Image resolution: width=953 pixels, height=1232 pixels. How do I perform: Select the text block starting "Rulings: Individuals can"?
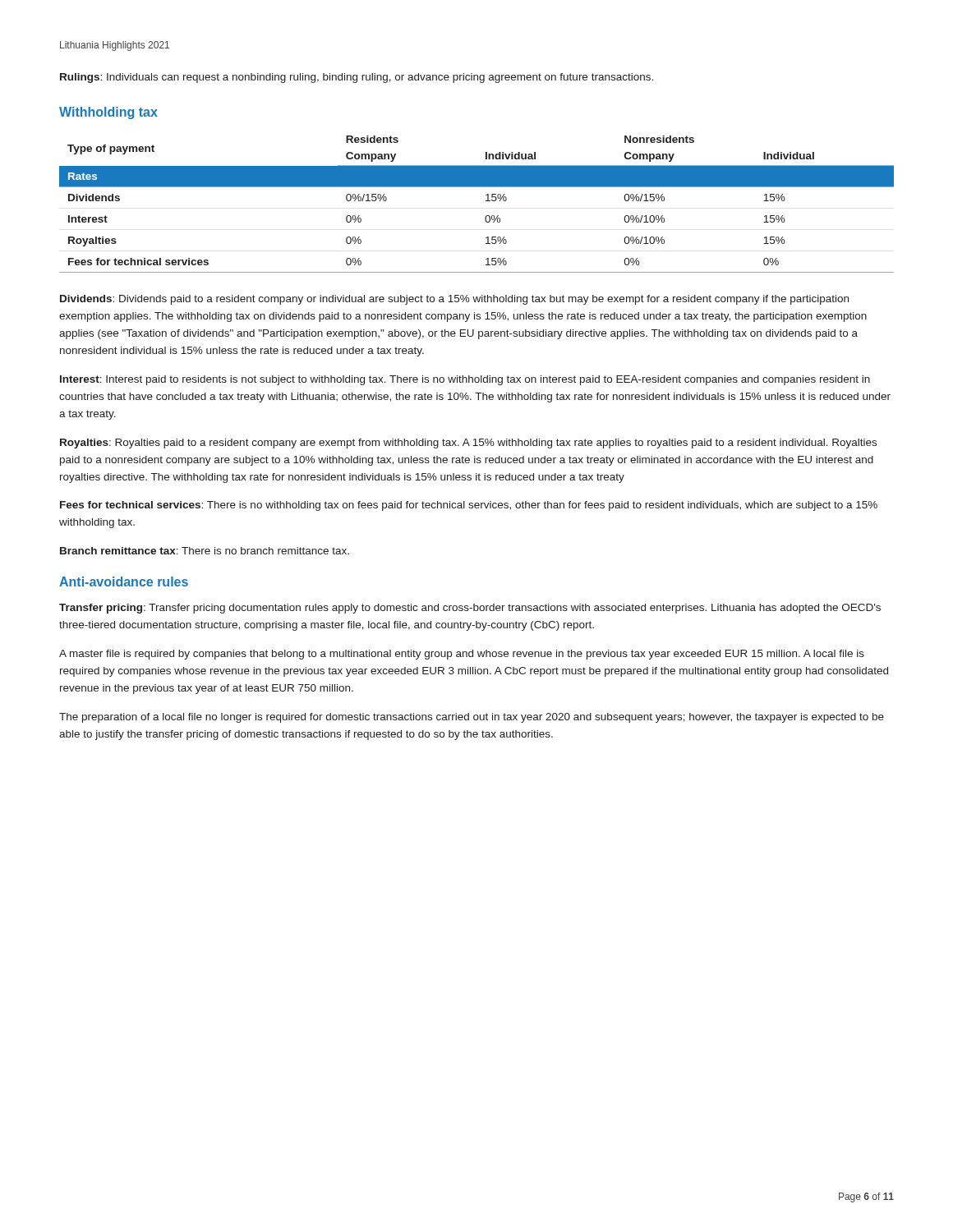(x=357, y=77)
